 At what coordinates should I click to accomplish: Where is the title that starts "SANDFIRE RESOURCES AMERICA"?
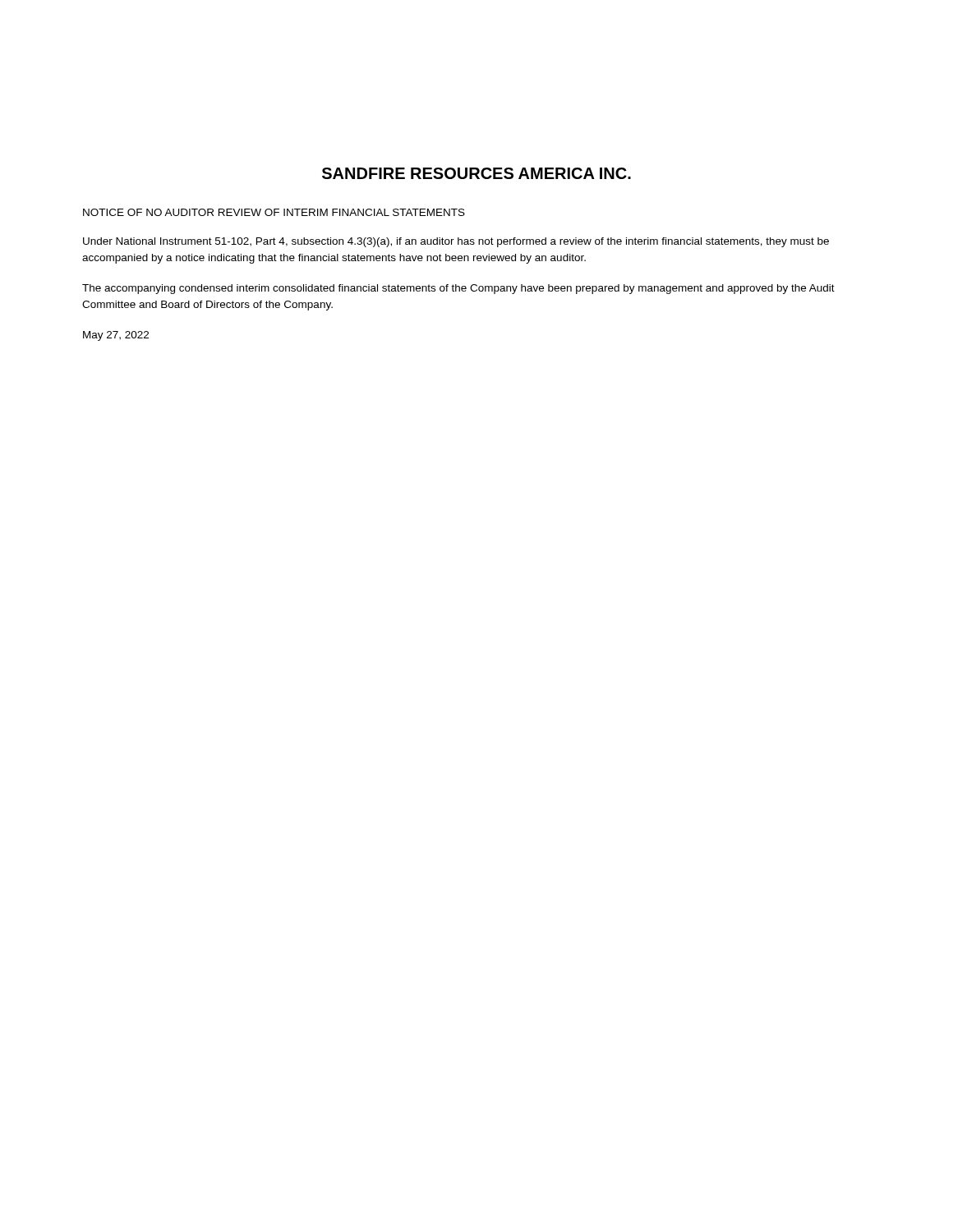pos(476,173)
